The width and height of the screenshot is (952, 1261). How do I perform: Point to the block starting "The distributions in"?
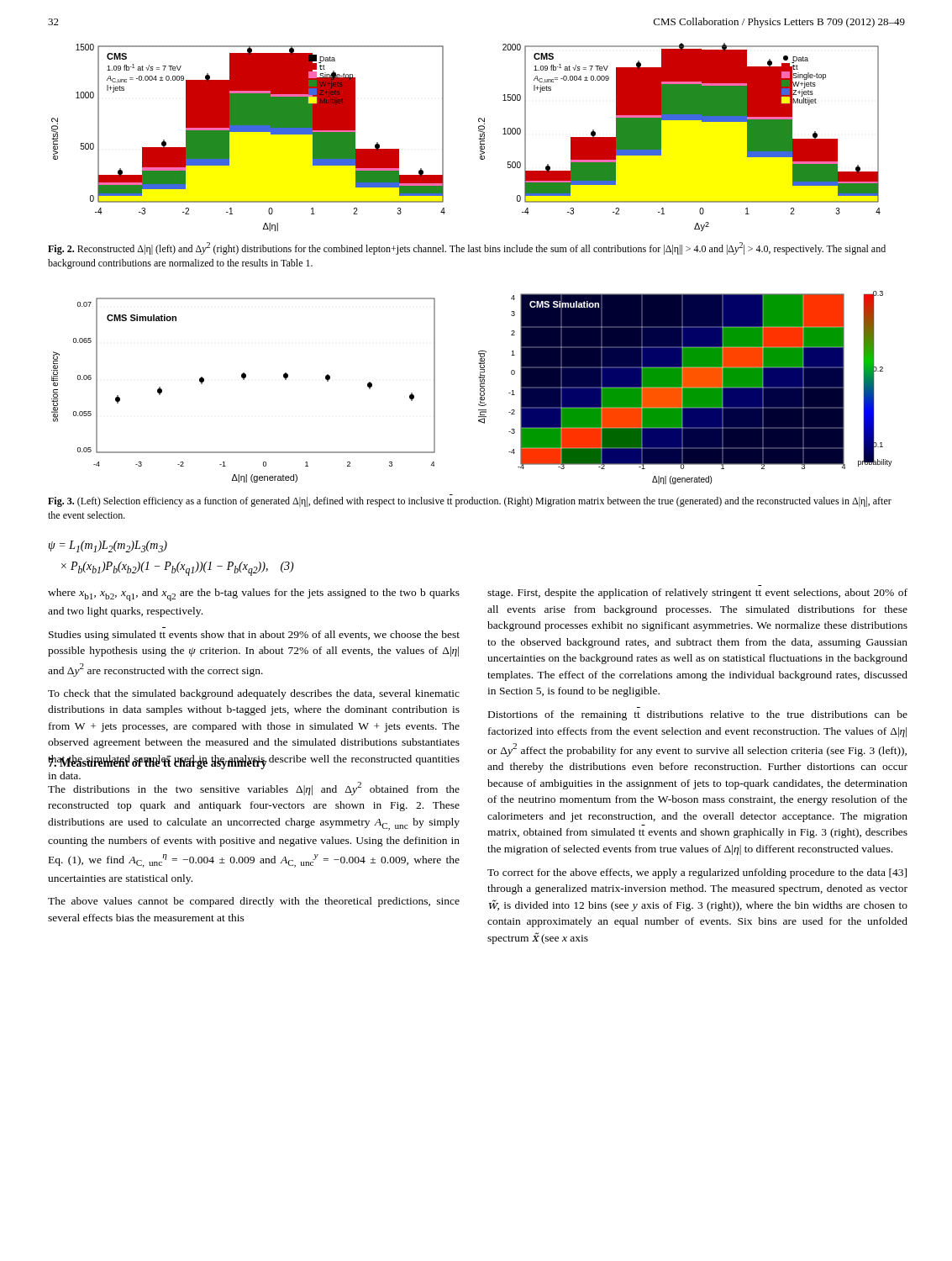(x=254, y=852)
